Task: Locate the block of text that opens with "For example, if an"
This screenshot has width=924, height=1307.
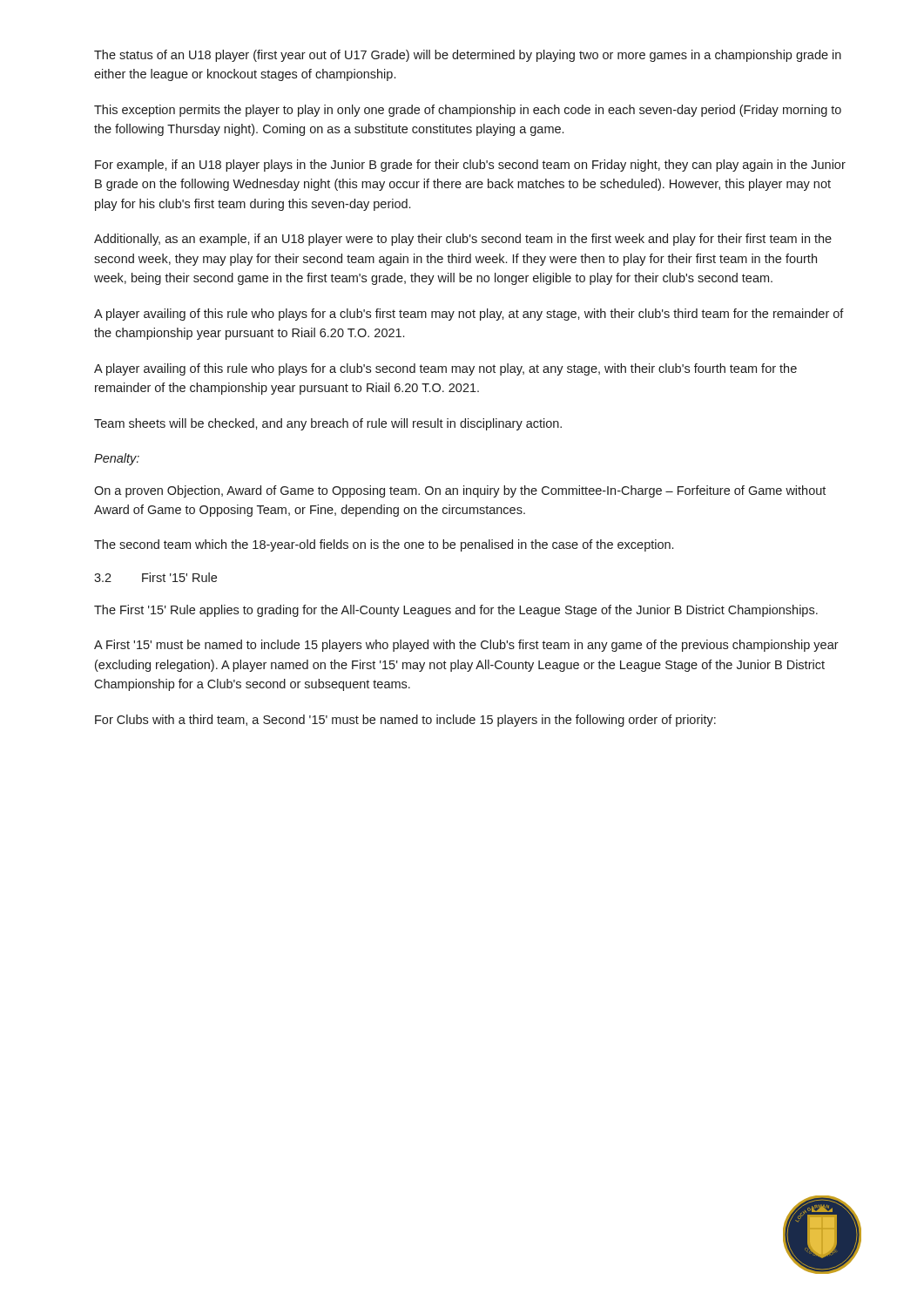Action: [470, 184]
